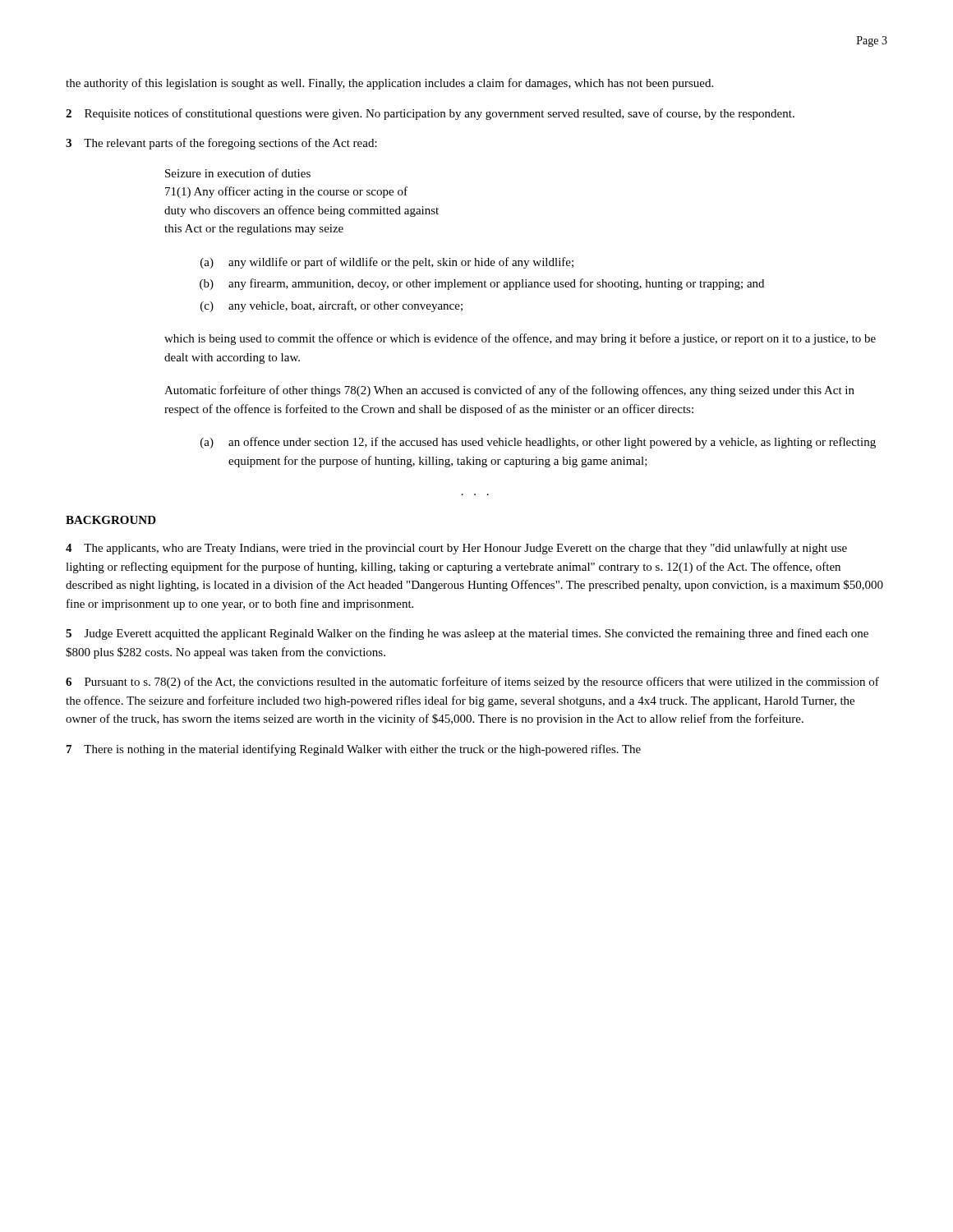Find the block on this page that starts "4 The applicants,"
The width and height of the screenshot is (953, 1232).
pyautogui.click(x=474, y=576)
